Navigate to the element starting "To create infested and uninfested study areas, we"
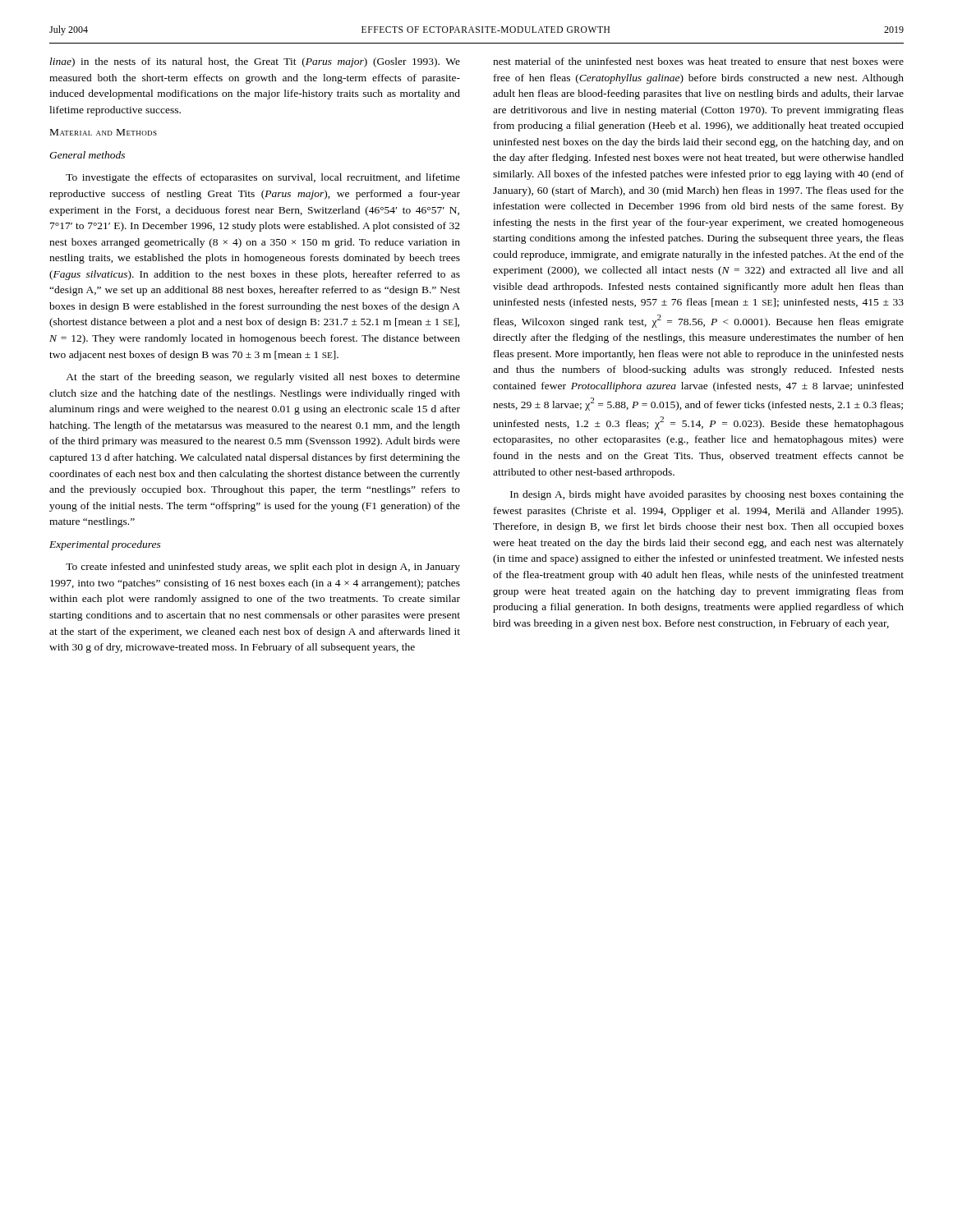The image size is (953, 1232). 255,607
